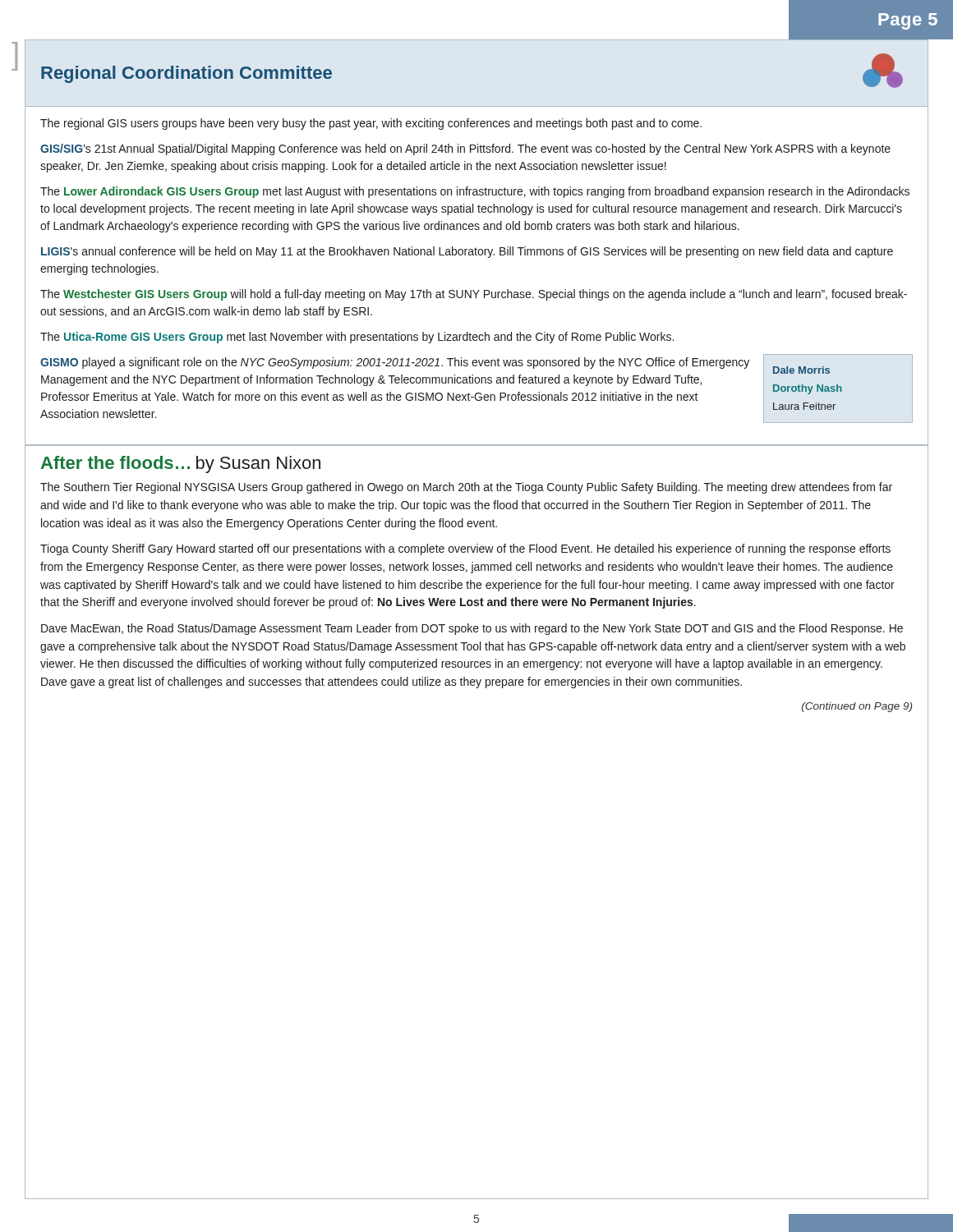953x1232 pixels.
Task: Find the text starting "The Westchester GIS Users Group"
Action: coord(474,303)
